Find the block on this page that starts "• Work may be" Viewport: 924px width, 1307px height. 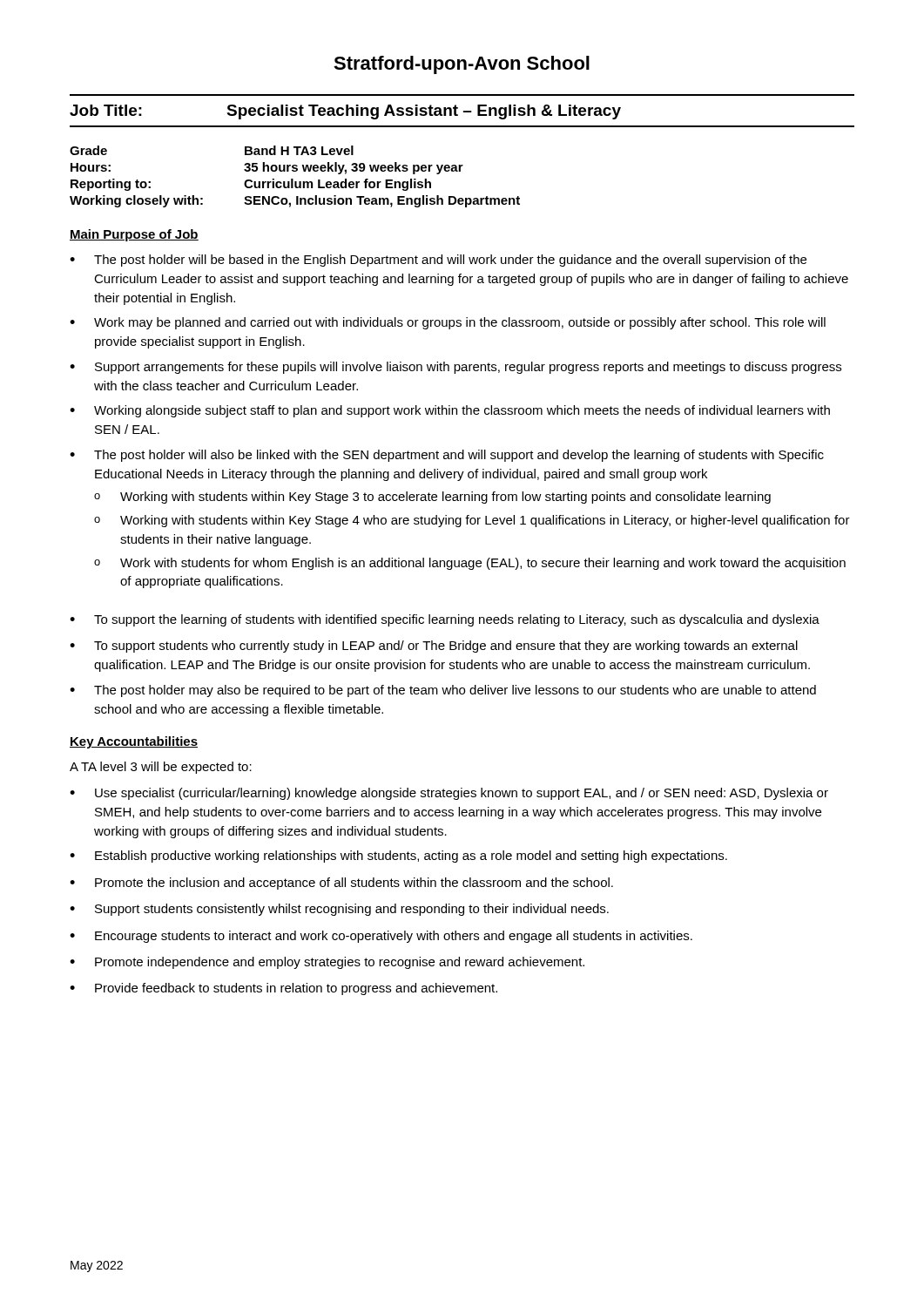point(462,332)
